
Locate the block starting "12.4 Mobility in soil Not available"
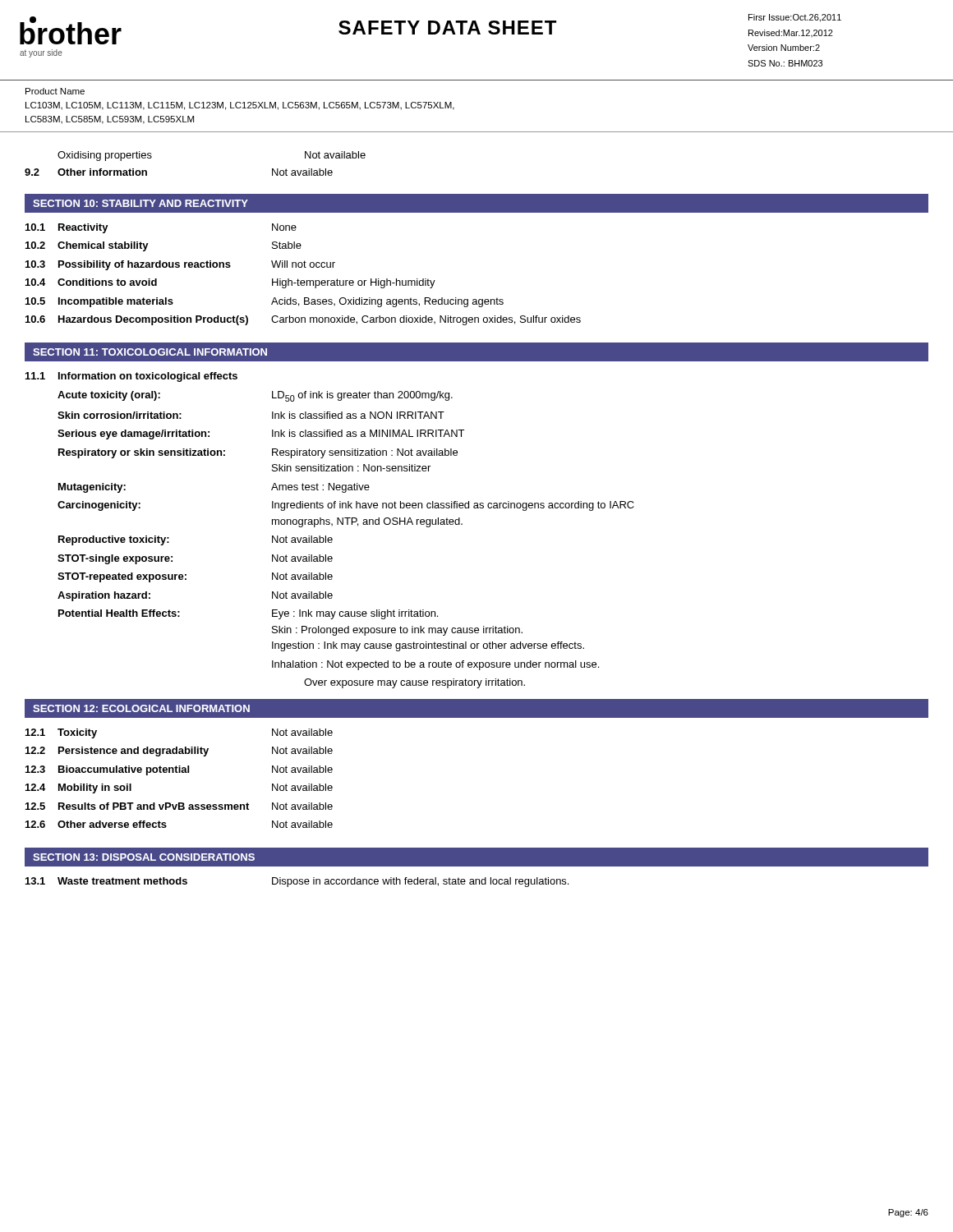point(32,789)
